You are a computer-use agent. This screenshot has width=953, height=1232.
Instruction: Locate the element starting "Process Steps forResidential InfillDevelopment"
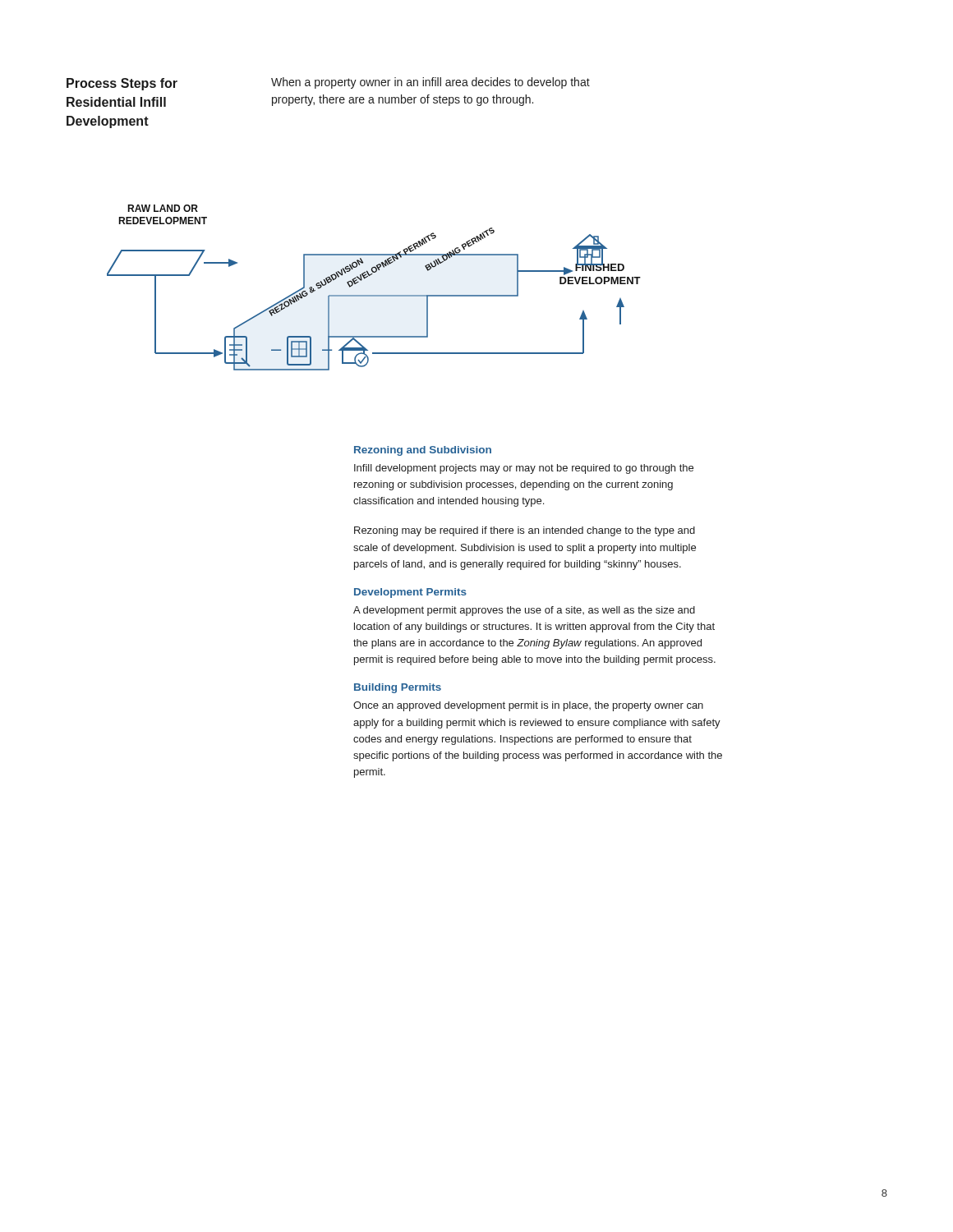[x=122, y=102]
